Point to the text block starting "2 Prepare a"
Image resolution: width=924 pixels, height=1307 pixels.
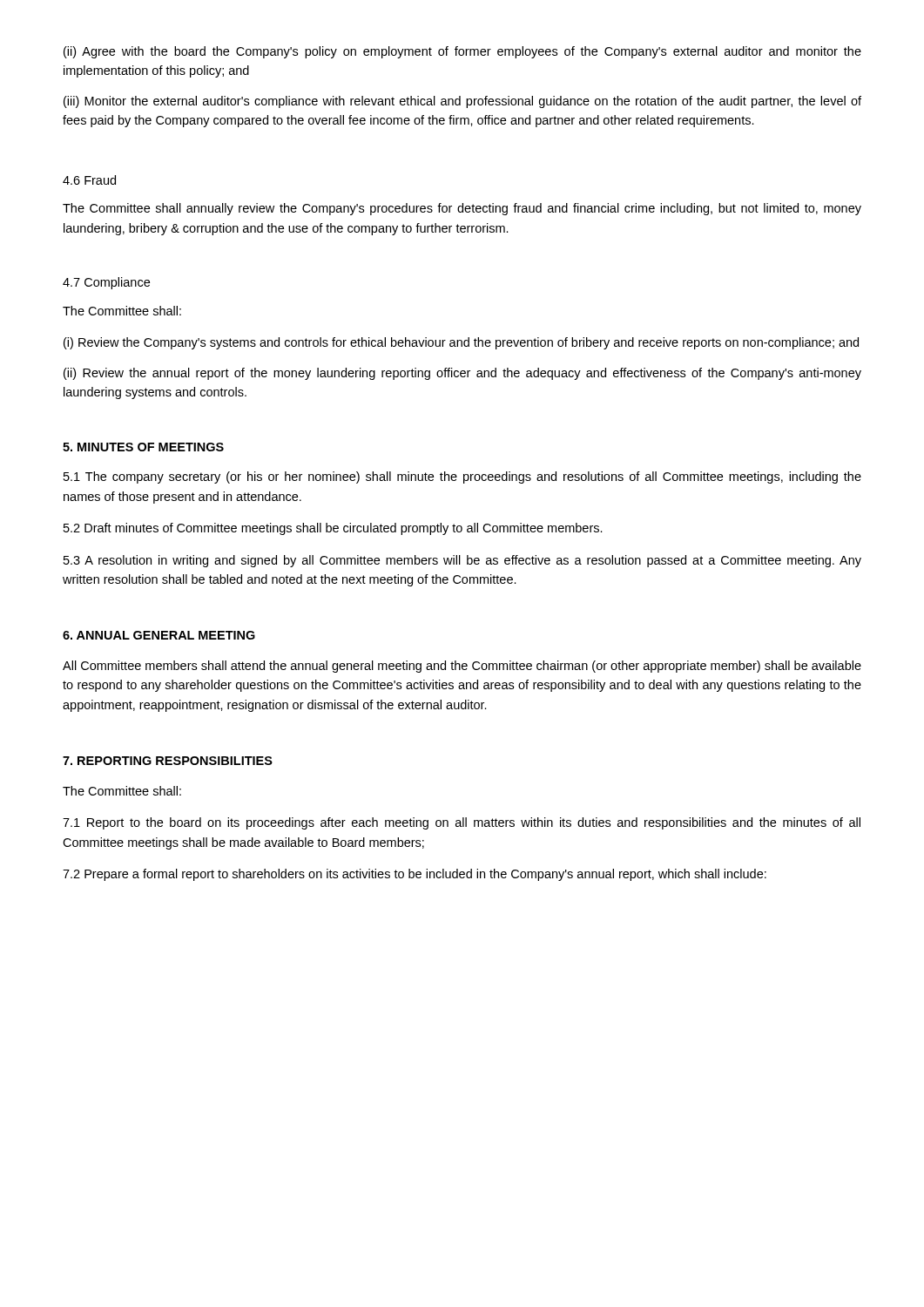tap(415, 874)
